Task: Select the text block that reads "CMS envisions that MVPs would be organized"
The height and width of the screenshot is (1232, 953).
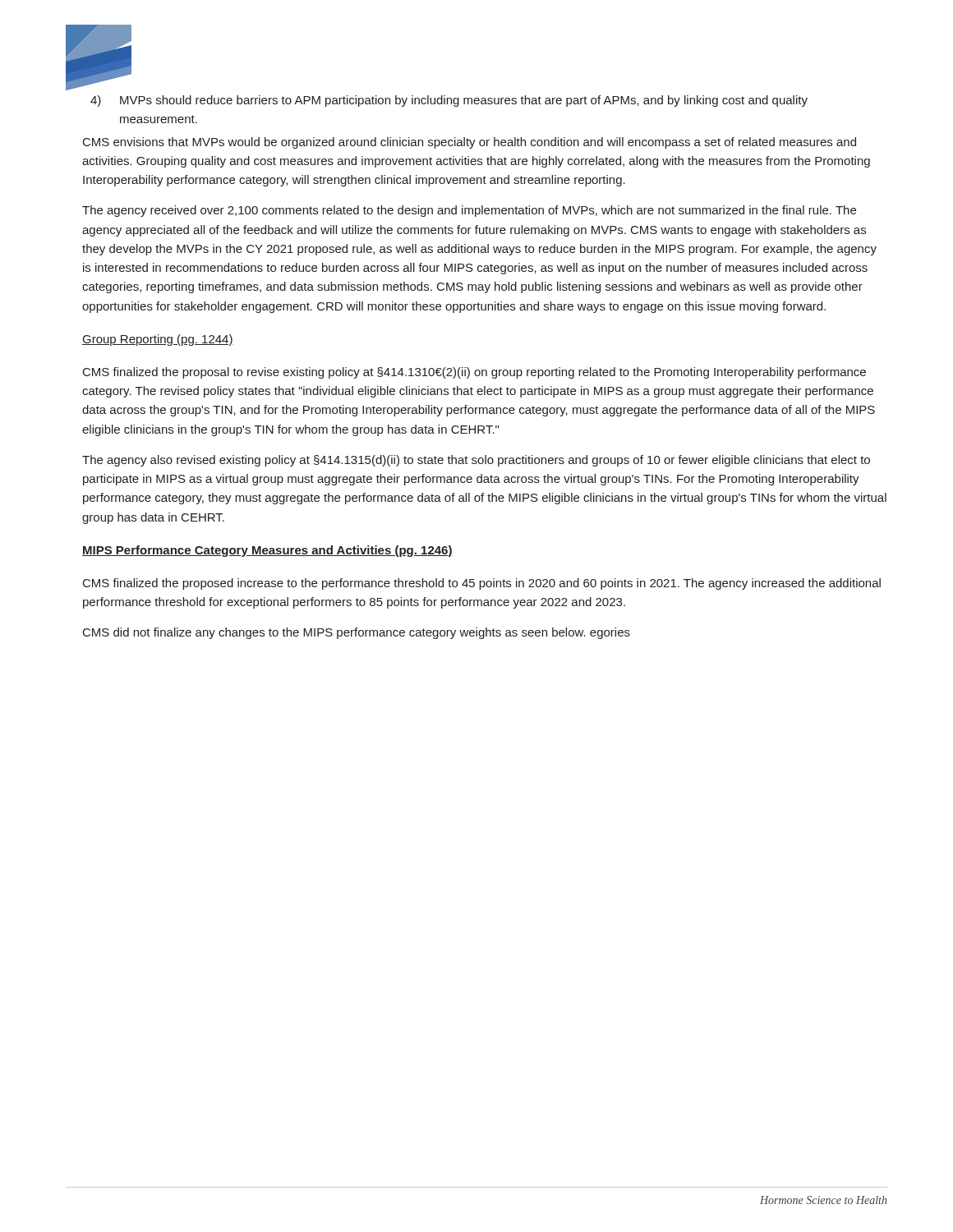Action: [476, 160]
